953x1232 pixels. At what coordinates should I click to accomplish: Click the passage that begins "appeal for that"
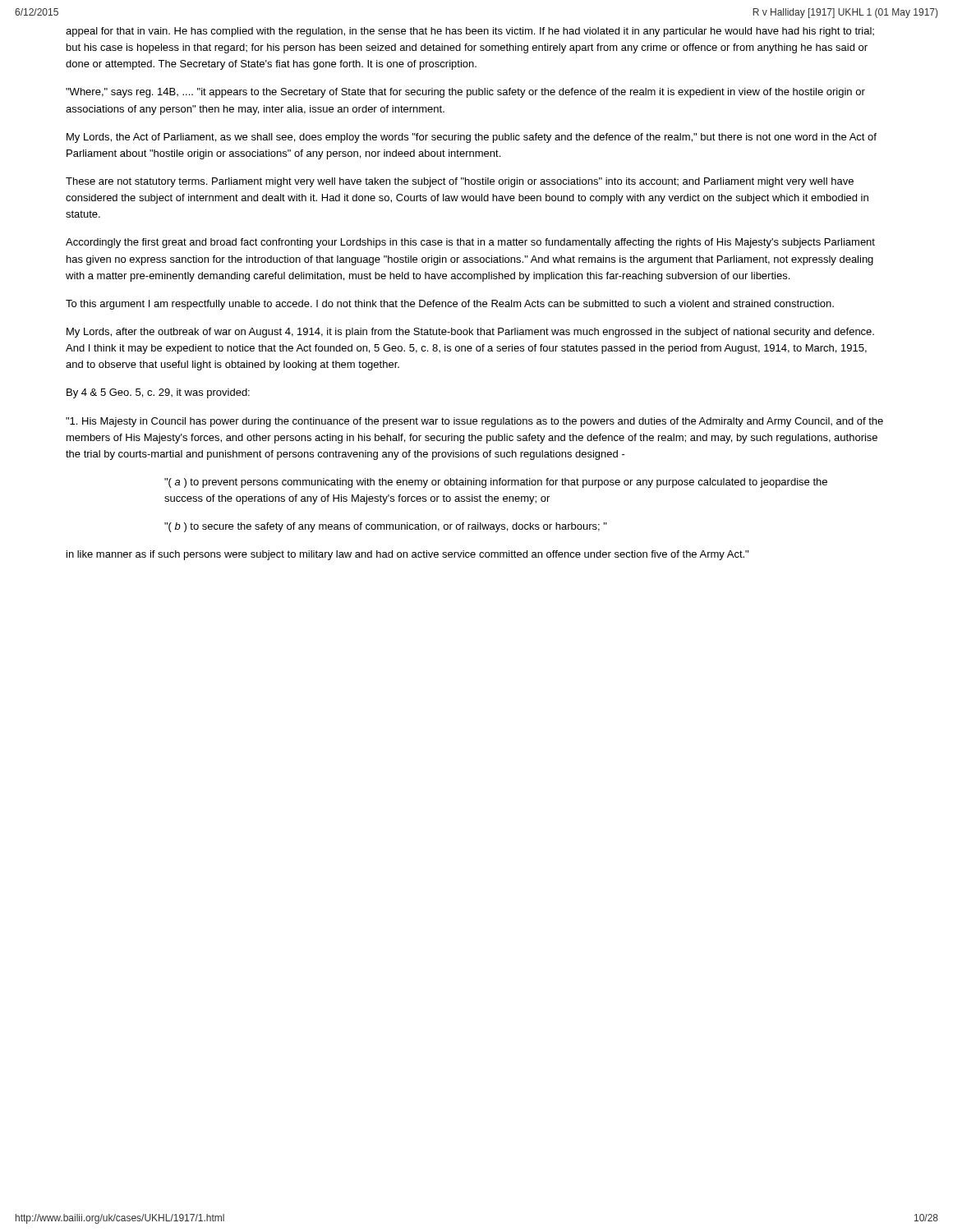(x=476, y=48)
